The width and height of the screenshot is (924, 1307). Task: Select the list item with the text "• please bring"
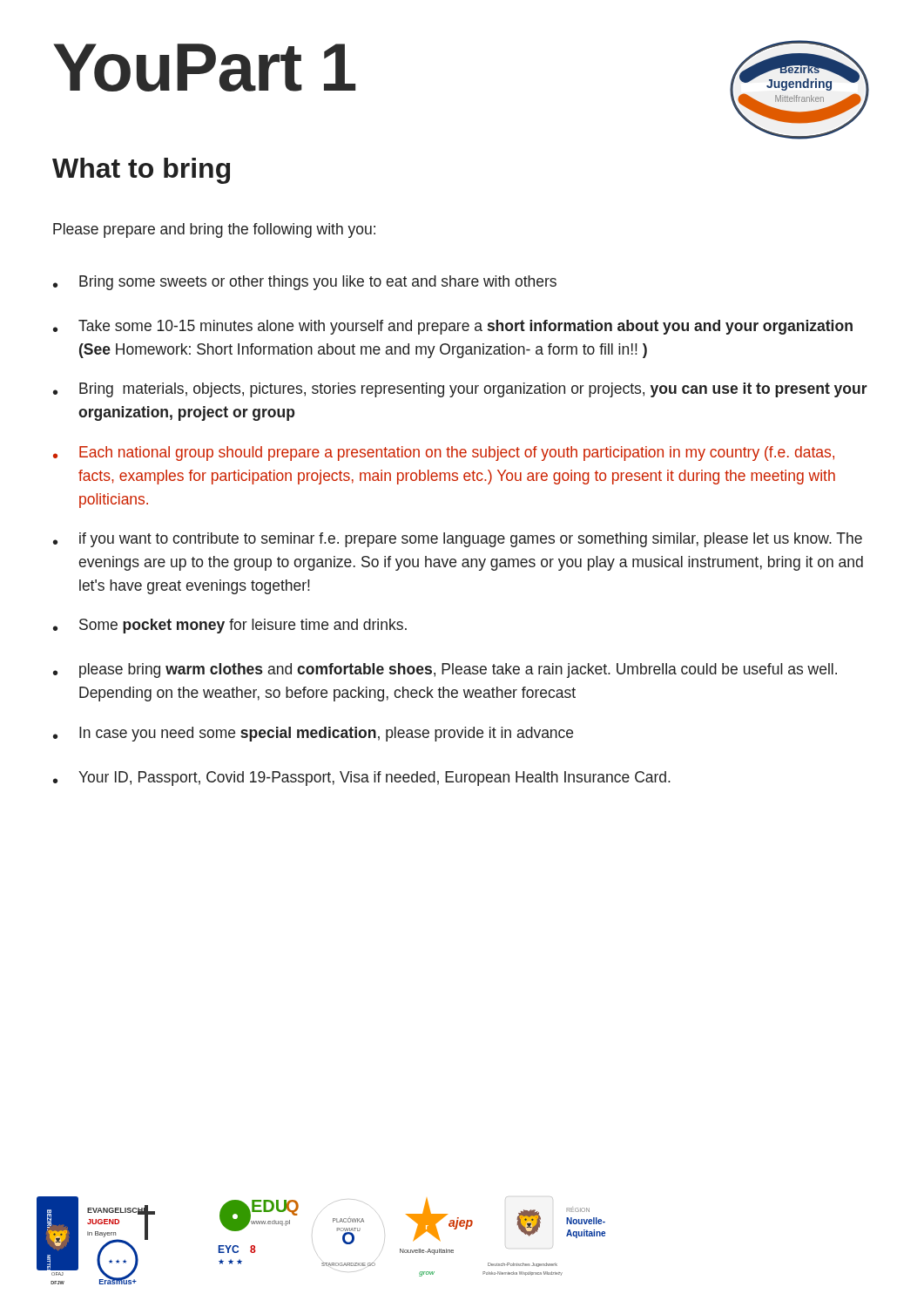462,682
